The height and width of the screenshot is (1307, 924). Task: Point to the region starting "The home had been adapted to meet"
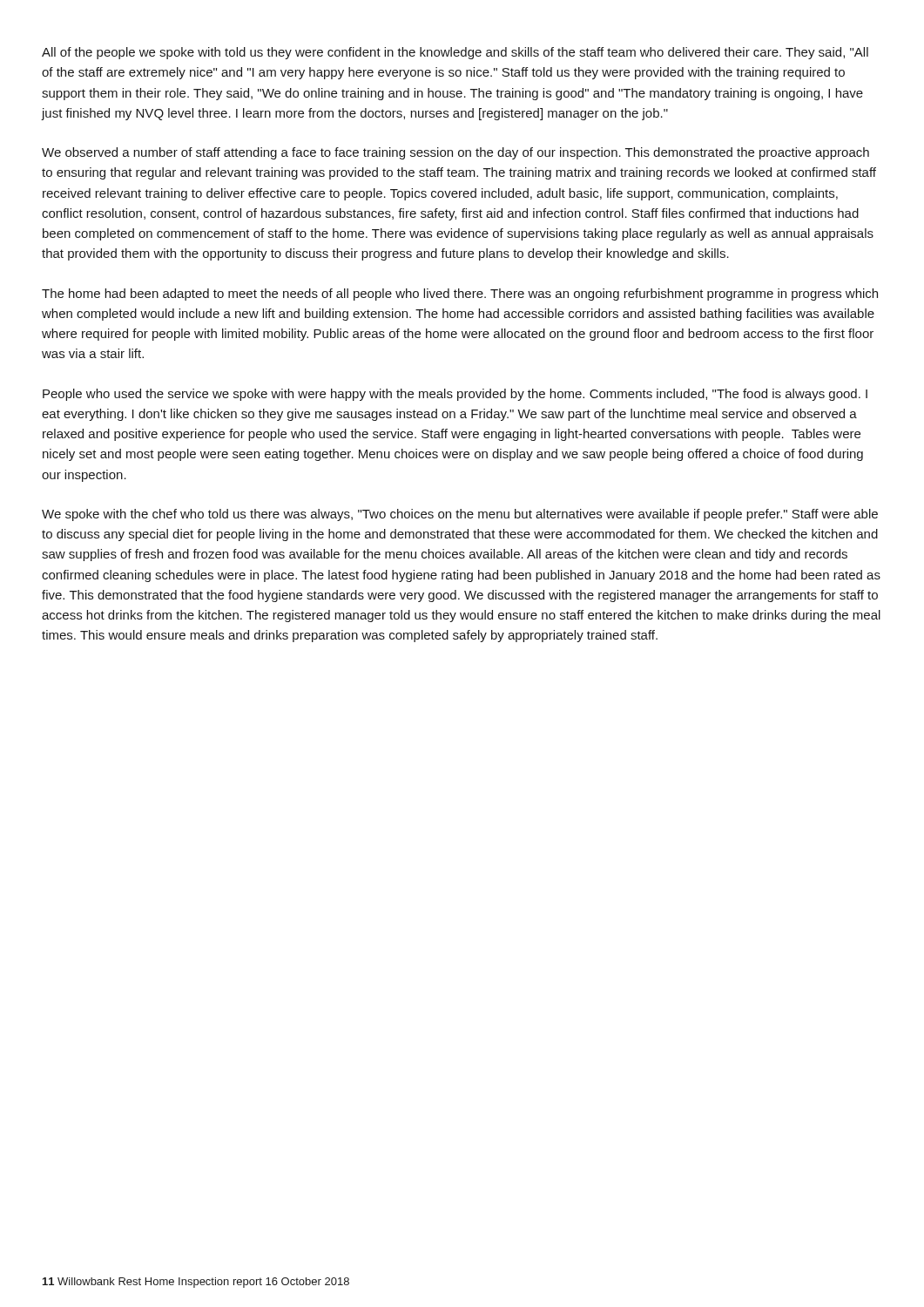[x=460, y=323]
